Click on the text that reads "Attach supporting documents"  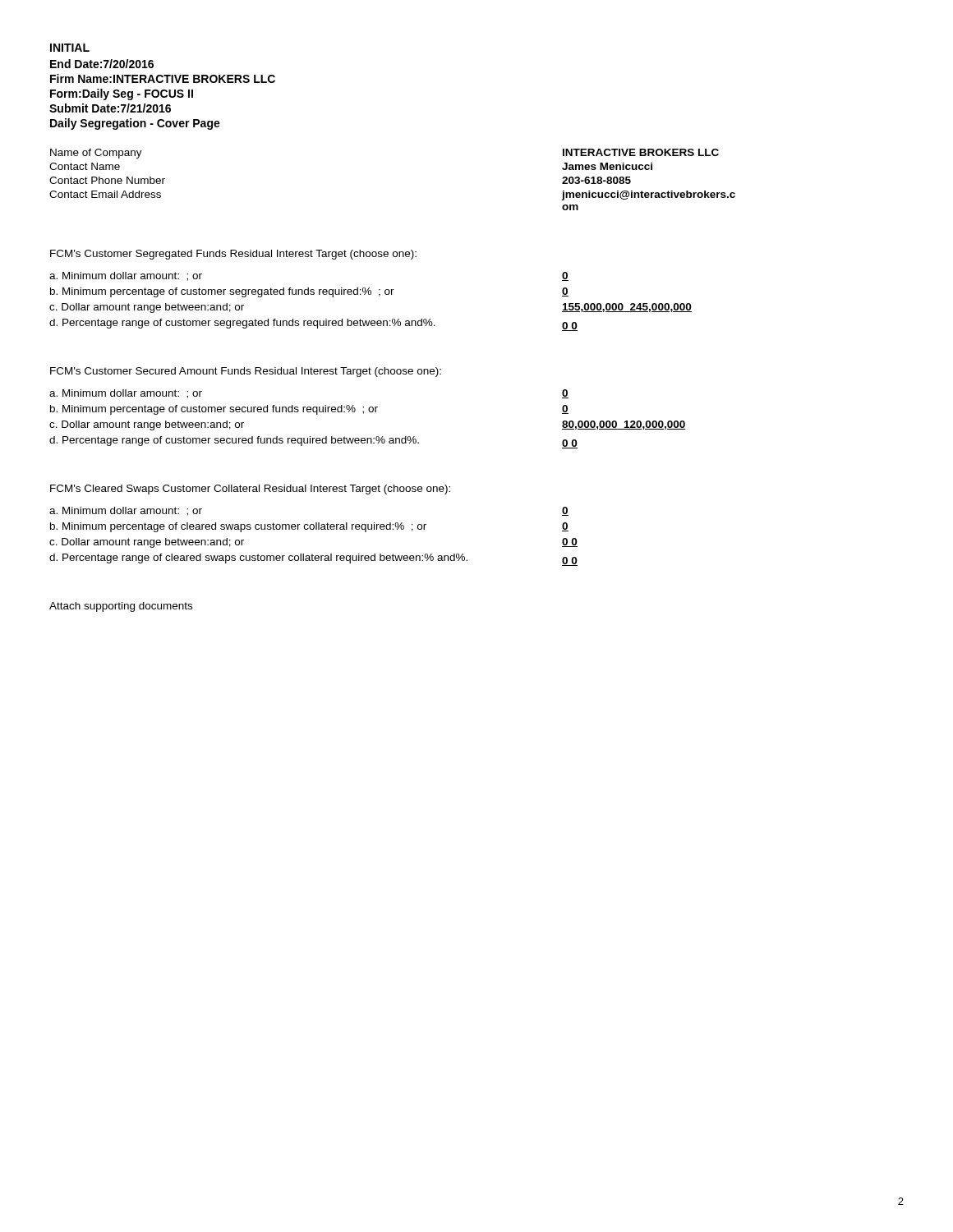pyautogui.click(x=121, y=607)
